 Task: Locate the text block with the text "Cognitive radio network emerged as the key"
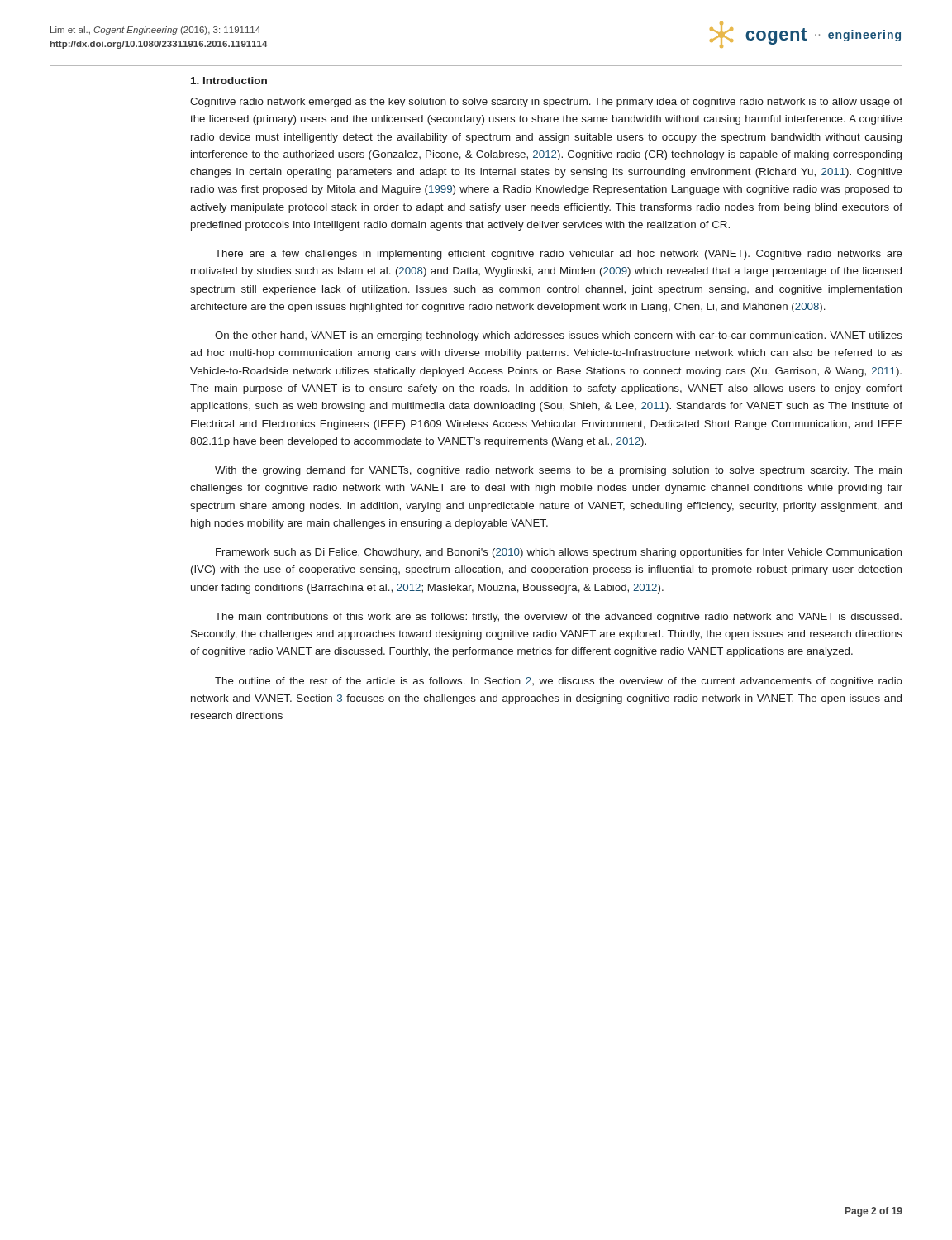pyautogui.click(x=546, y=163)
